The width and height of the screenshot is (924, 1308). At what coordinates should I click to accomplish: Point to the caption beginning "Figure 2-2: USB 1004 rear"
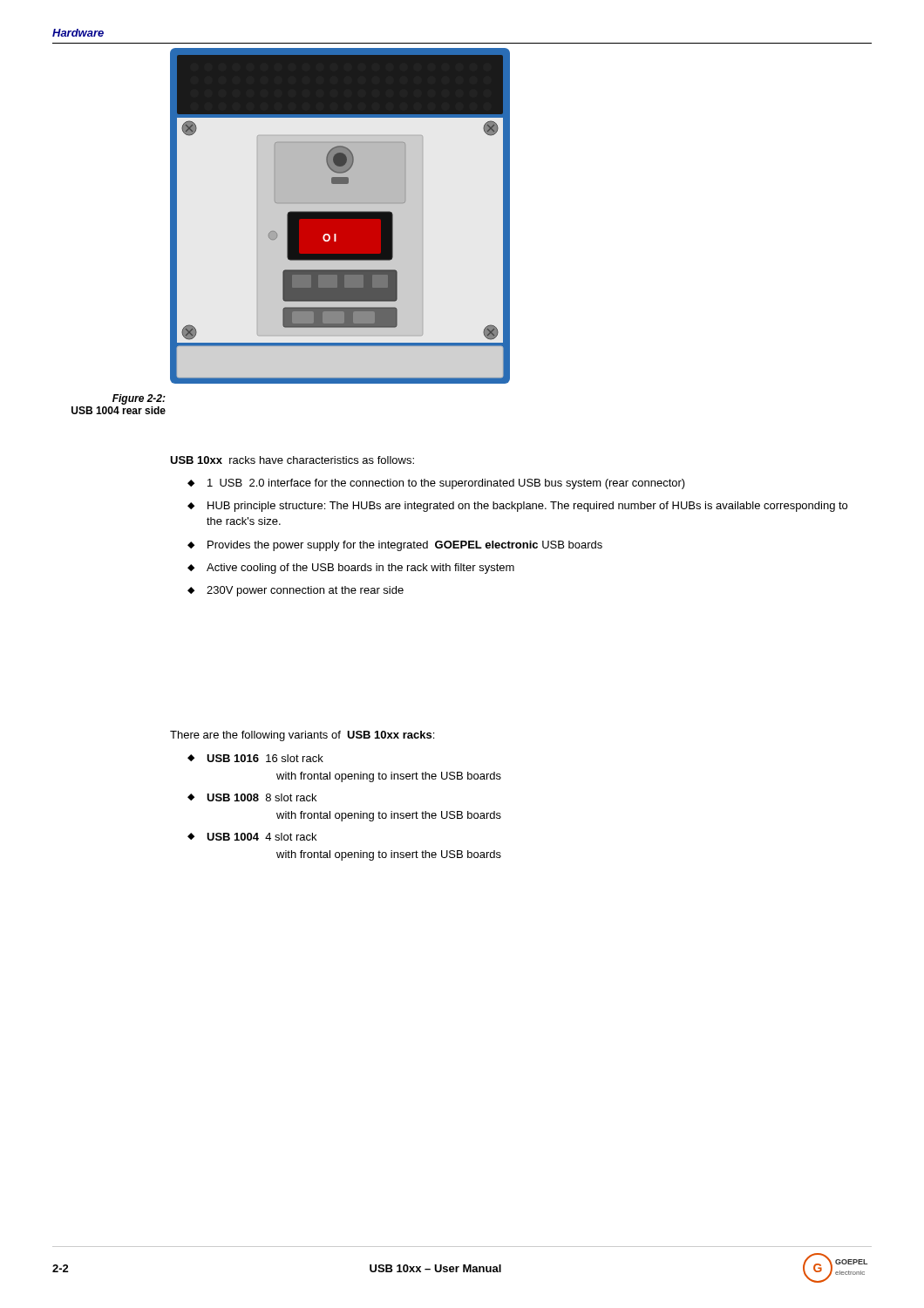[x=109, y=405]
